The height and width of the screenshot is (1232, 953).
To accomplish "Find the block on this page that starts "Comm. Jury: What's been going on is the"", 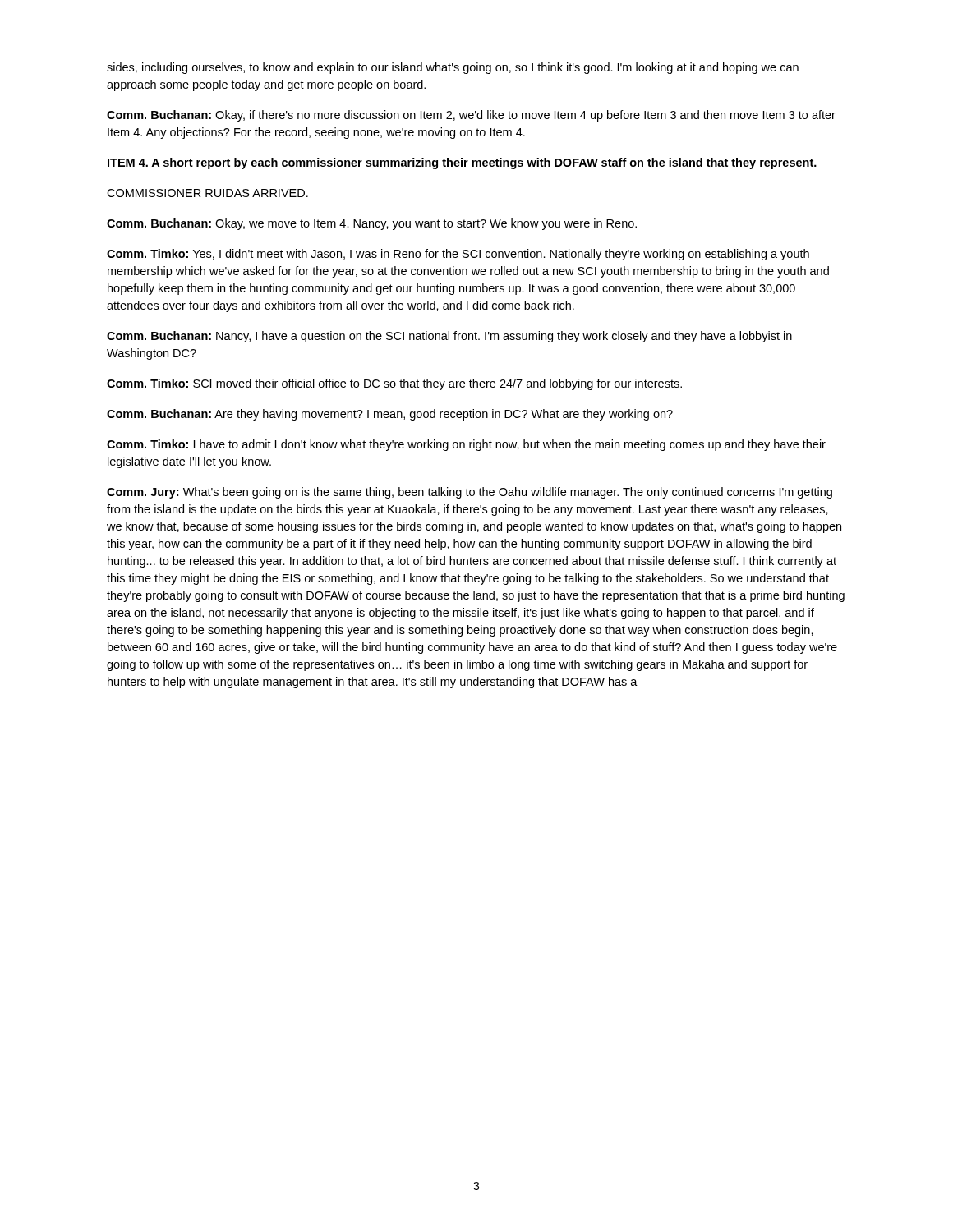I will point(476,587).
